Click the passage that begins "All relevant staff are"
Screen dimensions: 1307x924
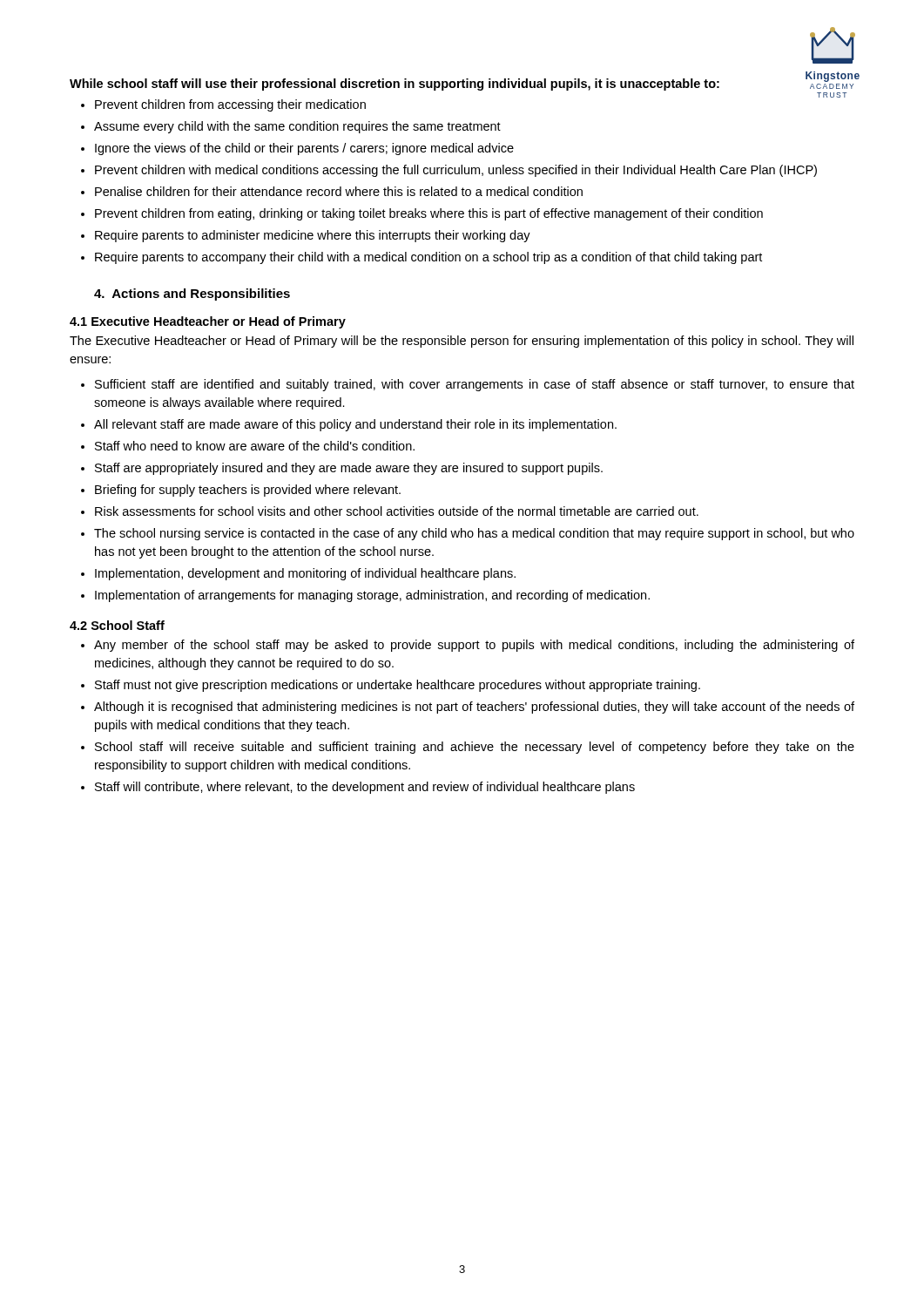point(356,425)
